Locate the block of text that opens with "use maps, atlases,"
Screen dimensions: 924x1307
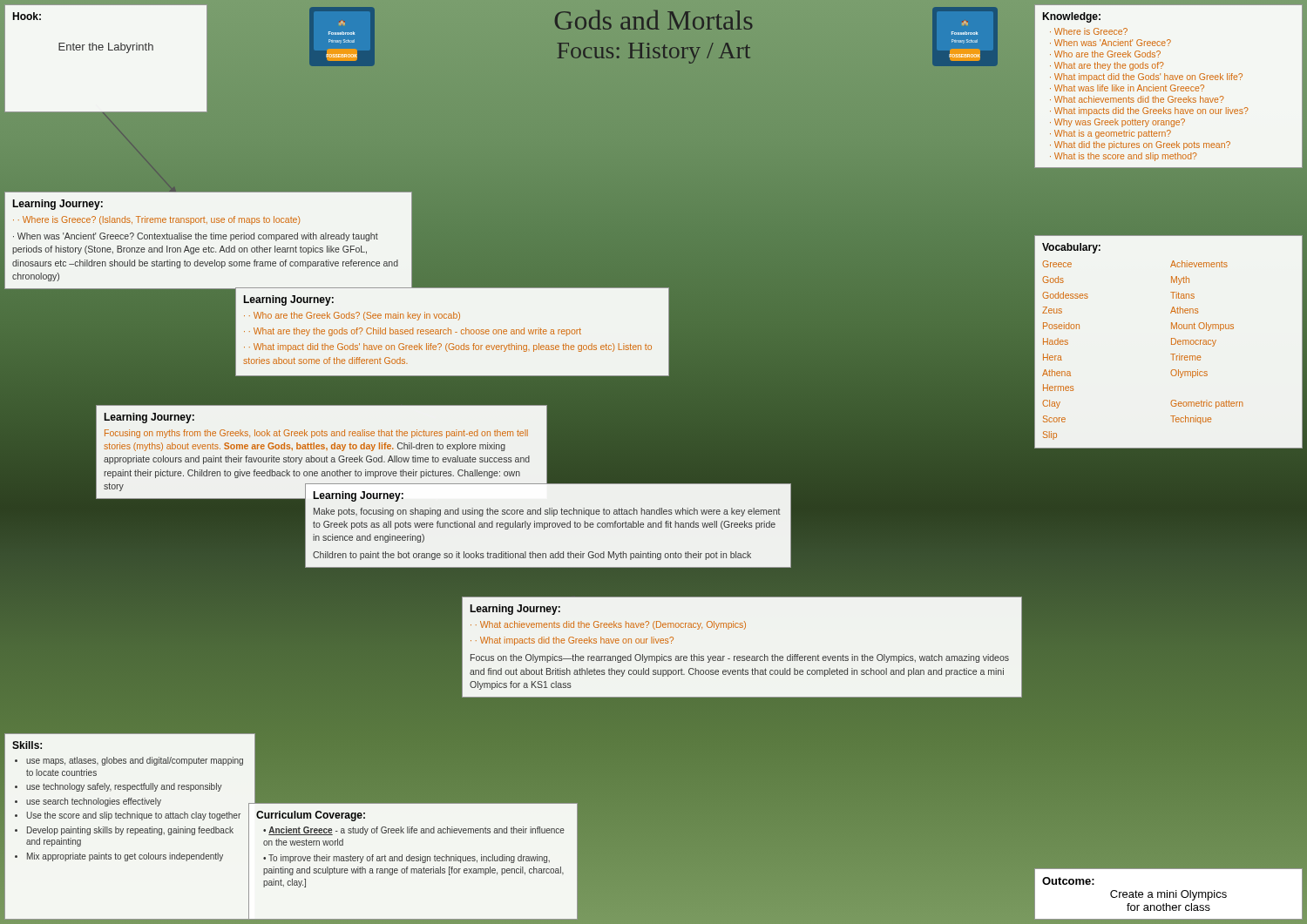pos(135,767)
